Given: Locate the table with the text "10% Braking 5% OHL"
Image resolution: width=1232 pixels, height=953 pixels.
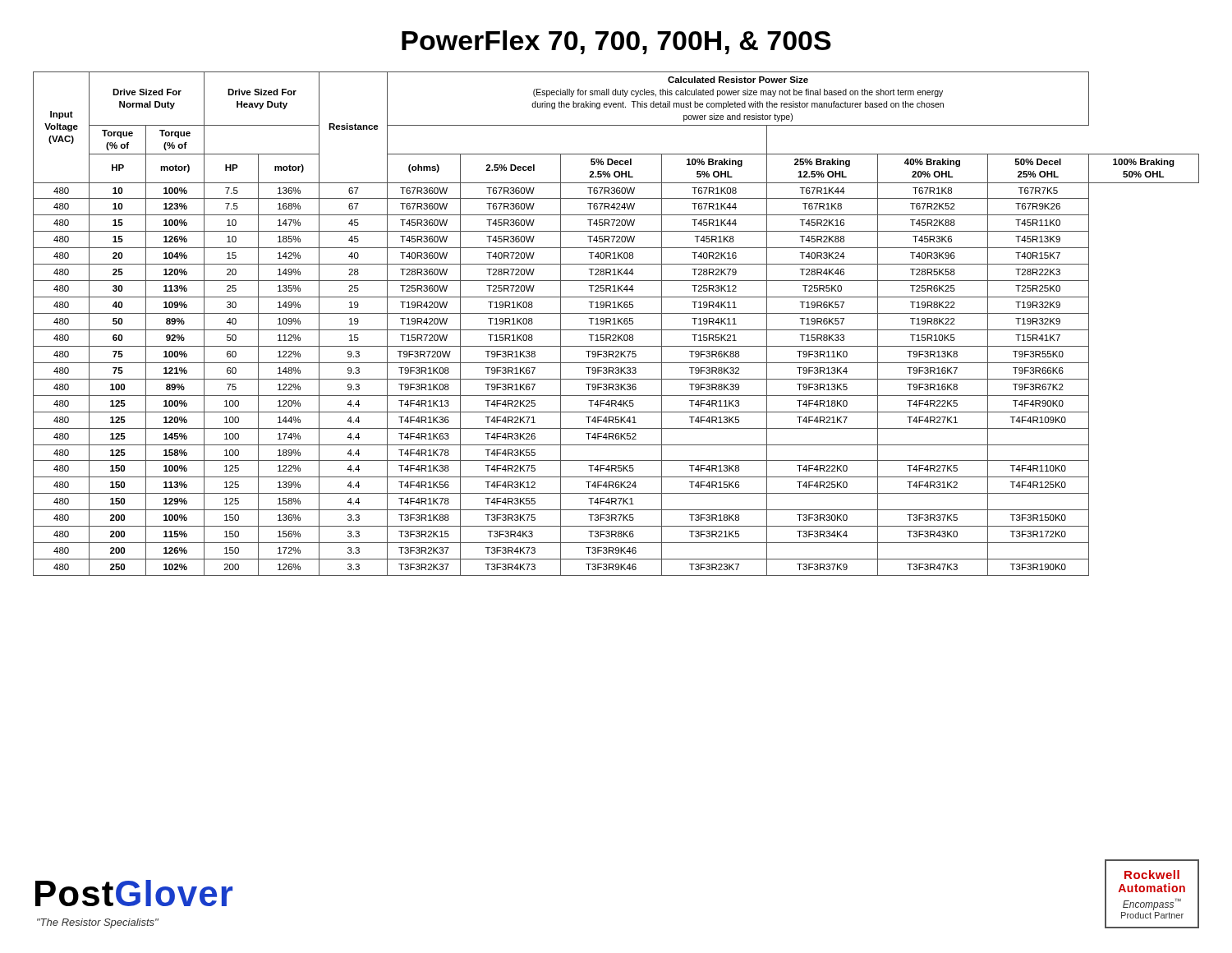Looking at the screenshot, I should (x=616, y=324).
